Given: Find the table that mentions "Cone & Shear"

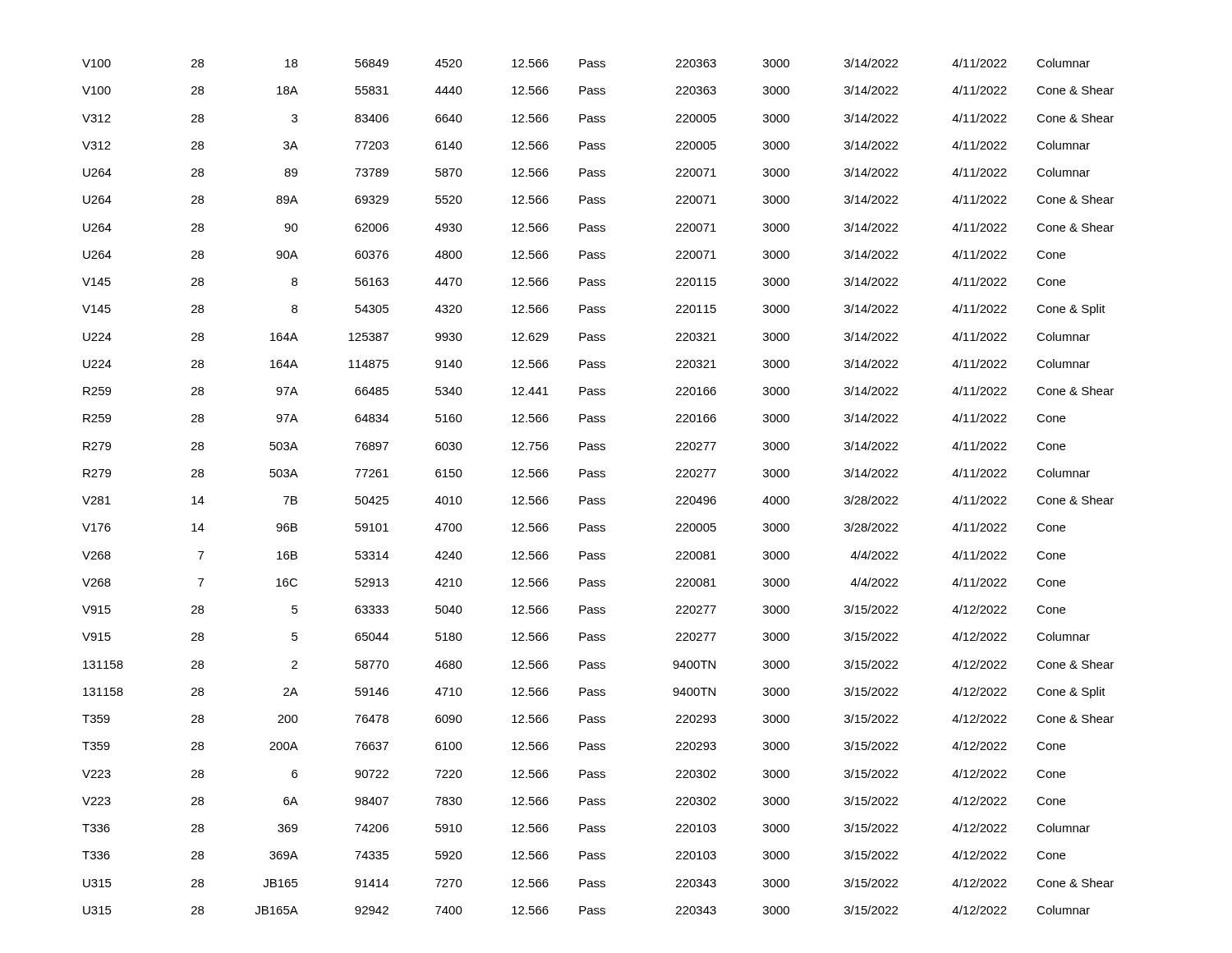Looking at the screenshot, I should 616,486.
